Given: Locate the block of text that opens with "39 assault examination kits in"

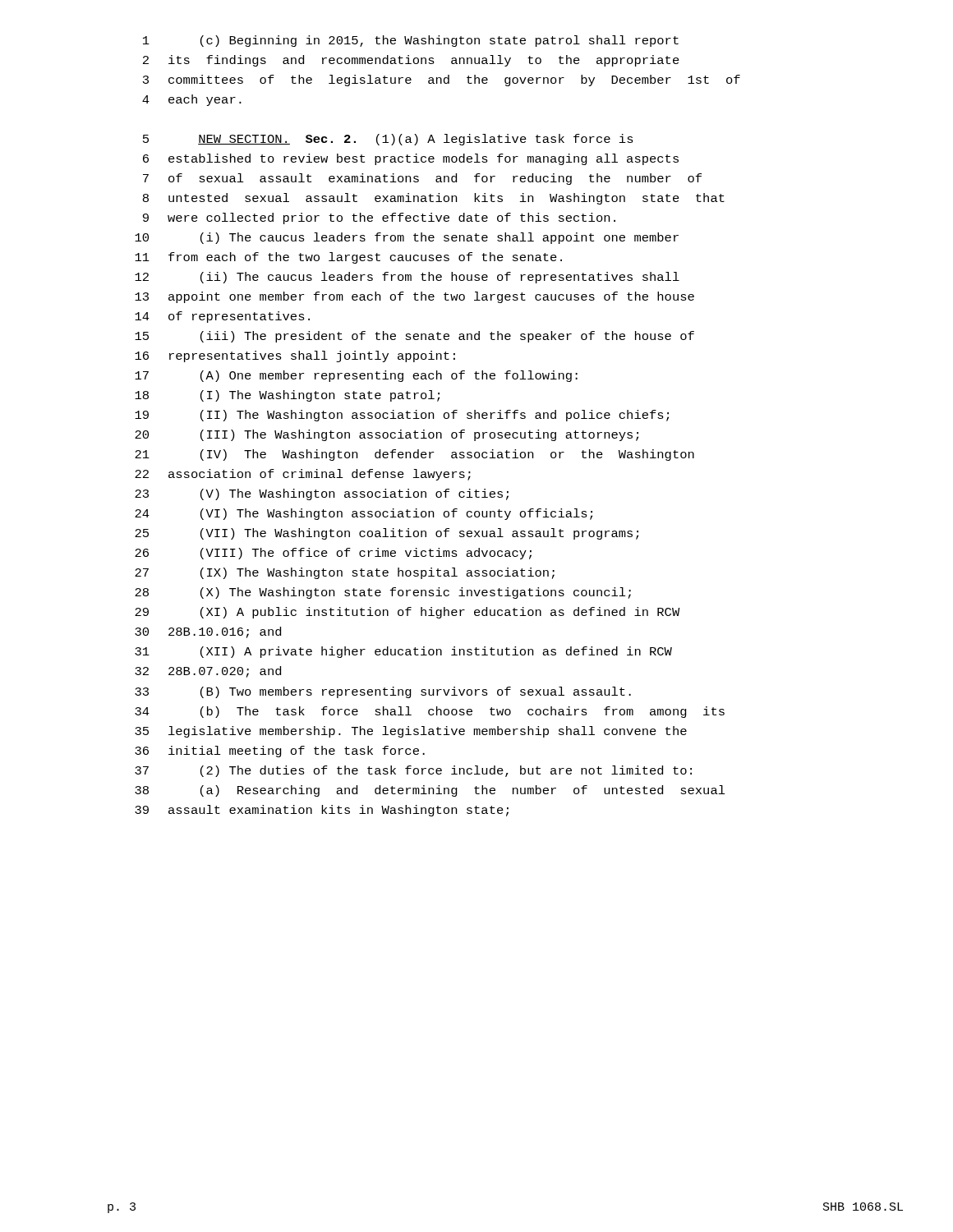Looking at the screenshot, I should [505, 810].
